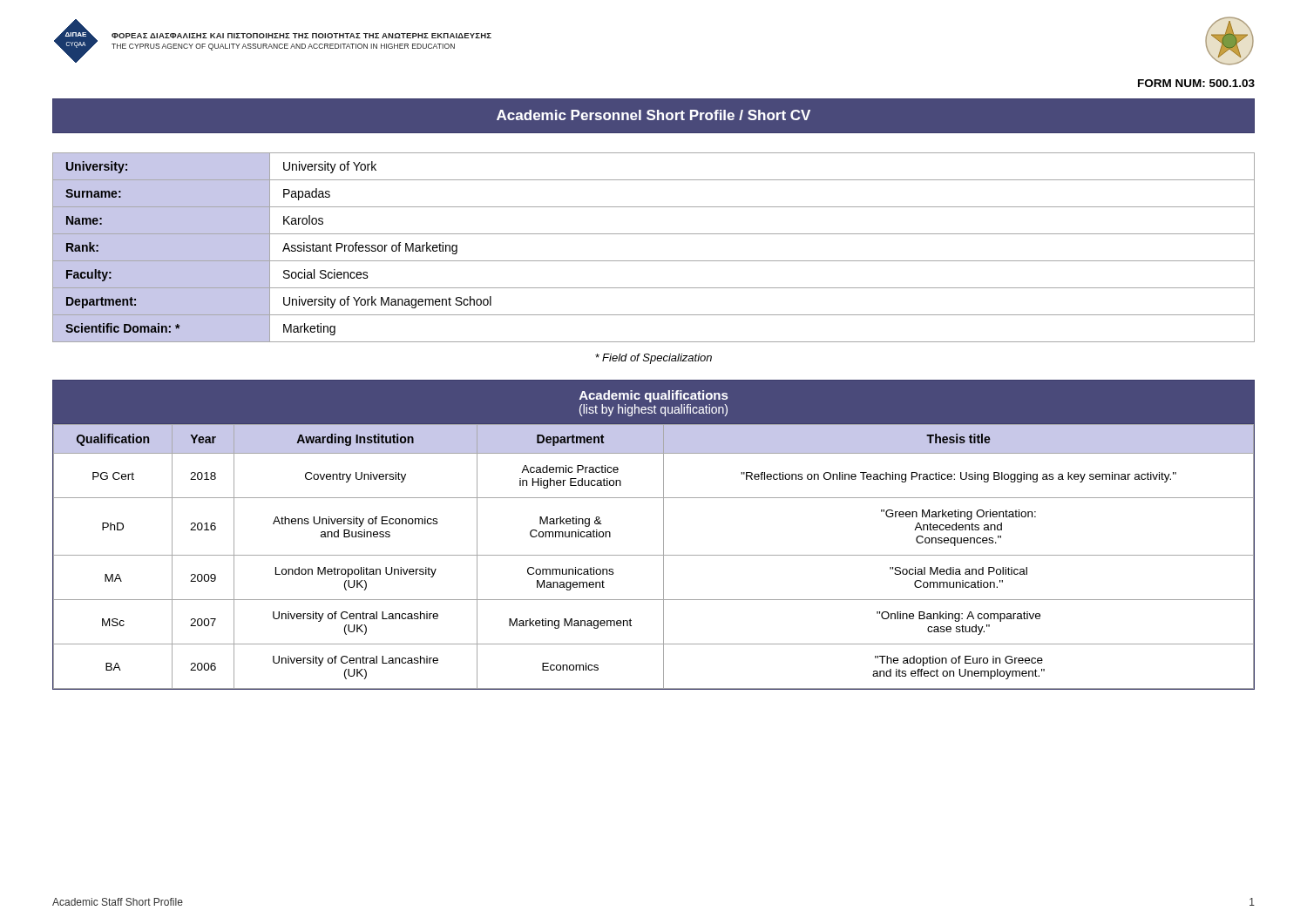Find "Field of Specialization" on this page
Image resolution: width=1307 pixels, height=924 pixels.
[653, 357]
